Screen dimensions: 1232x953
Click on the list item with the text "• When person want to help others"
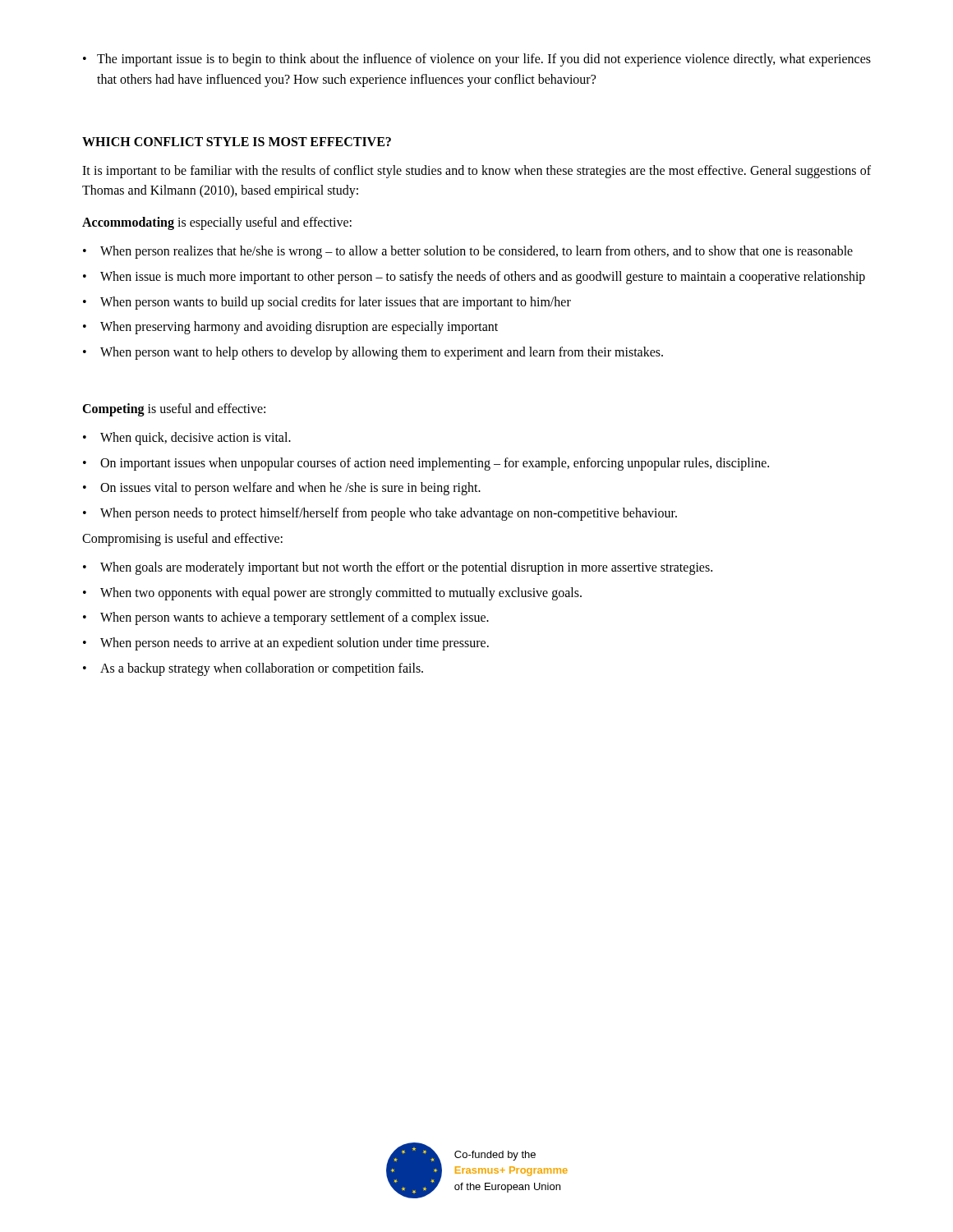pyautogui.click(x=373, y=353)
